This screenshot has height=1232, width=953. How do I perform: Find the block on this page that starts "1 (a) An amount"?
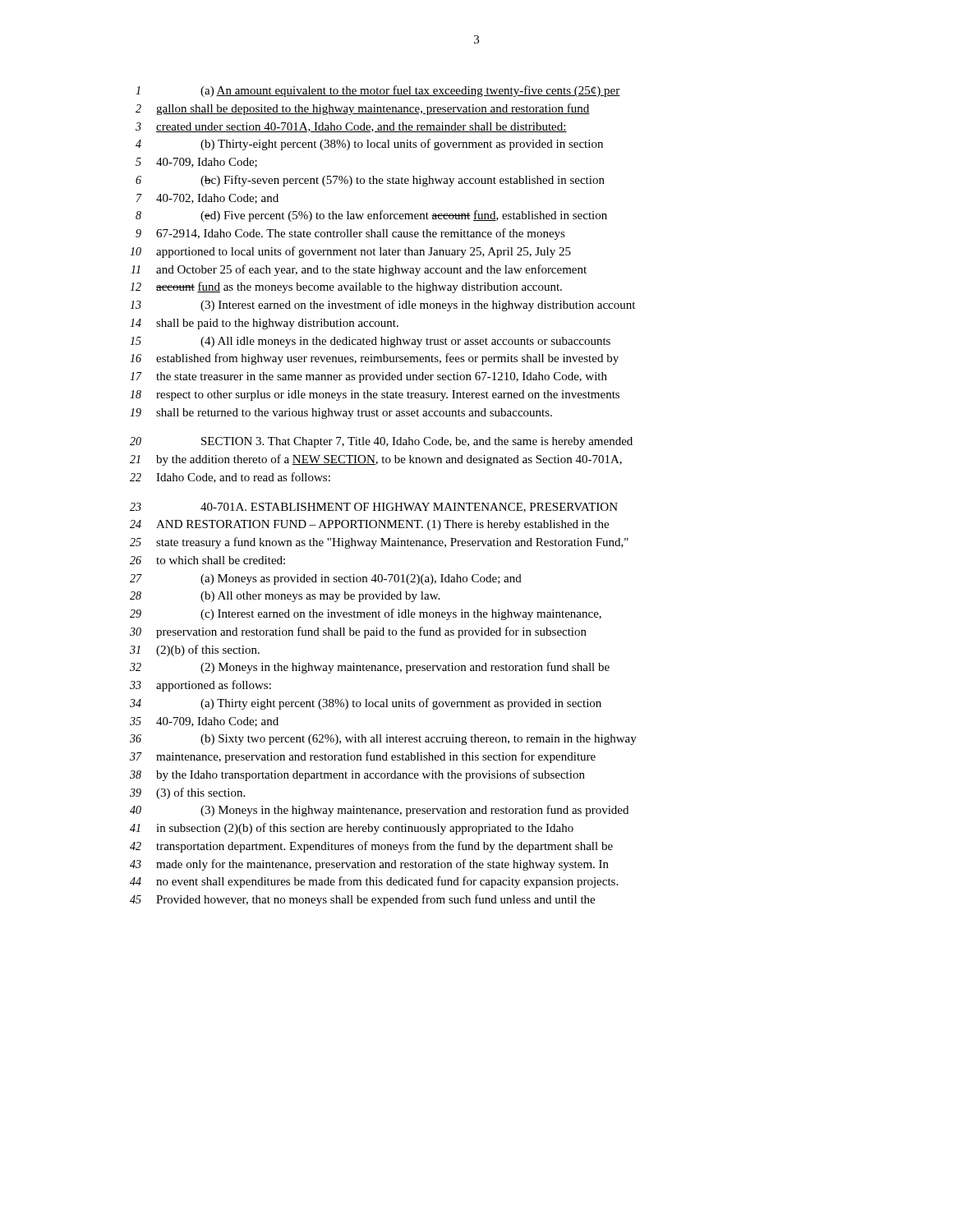tap(485, 252)
